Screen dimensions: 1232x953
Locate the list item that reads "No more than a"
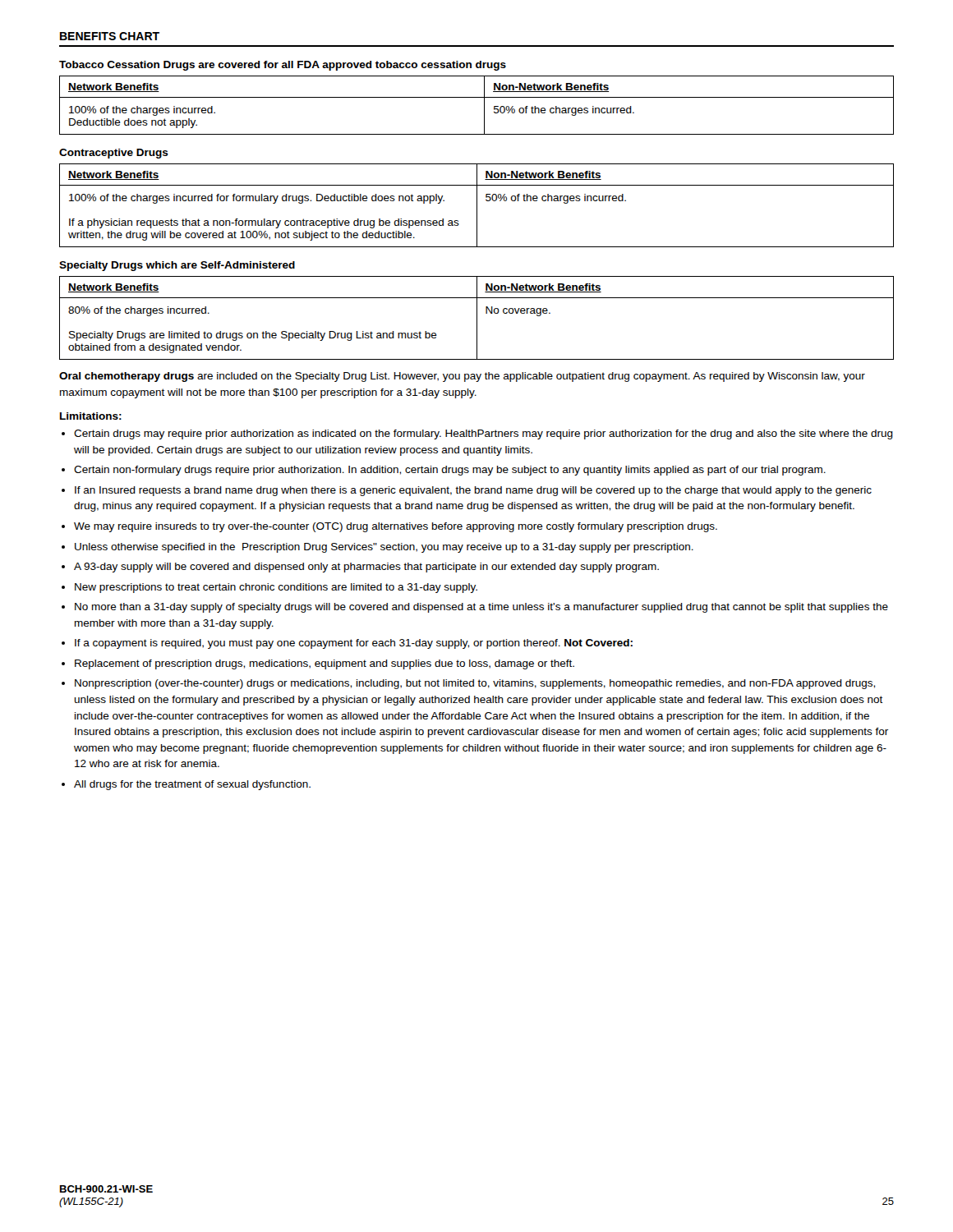[x=481, y=615]
